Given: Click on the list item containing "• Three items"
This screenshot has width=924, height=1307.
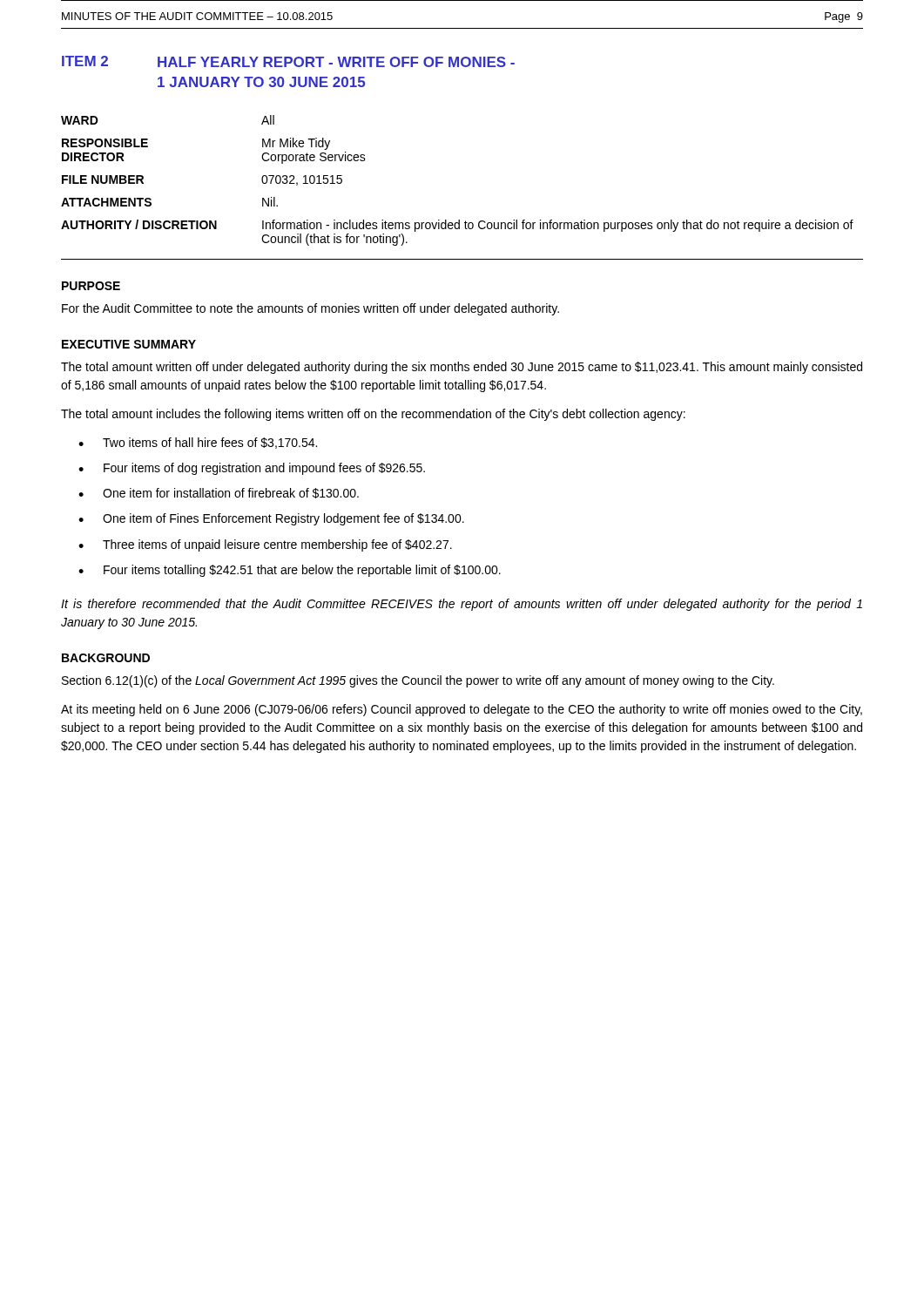Looking at the screenshot, I should pyautogui.click(x=265, y=545).
